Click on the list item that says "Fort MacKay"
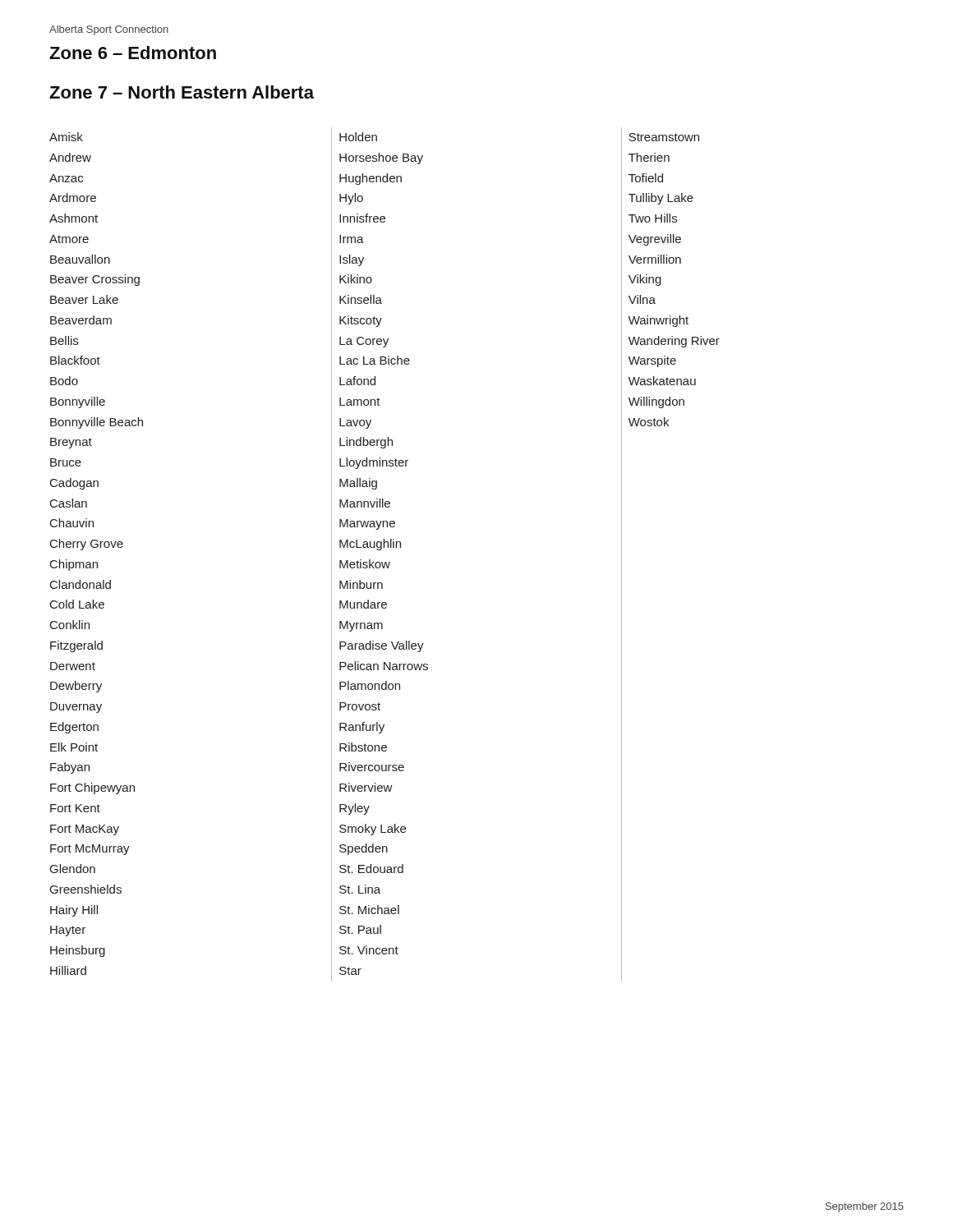Screen dimensions: 1232x953 tap(84, 828)
